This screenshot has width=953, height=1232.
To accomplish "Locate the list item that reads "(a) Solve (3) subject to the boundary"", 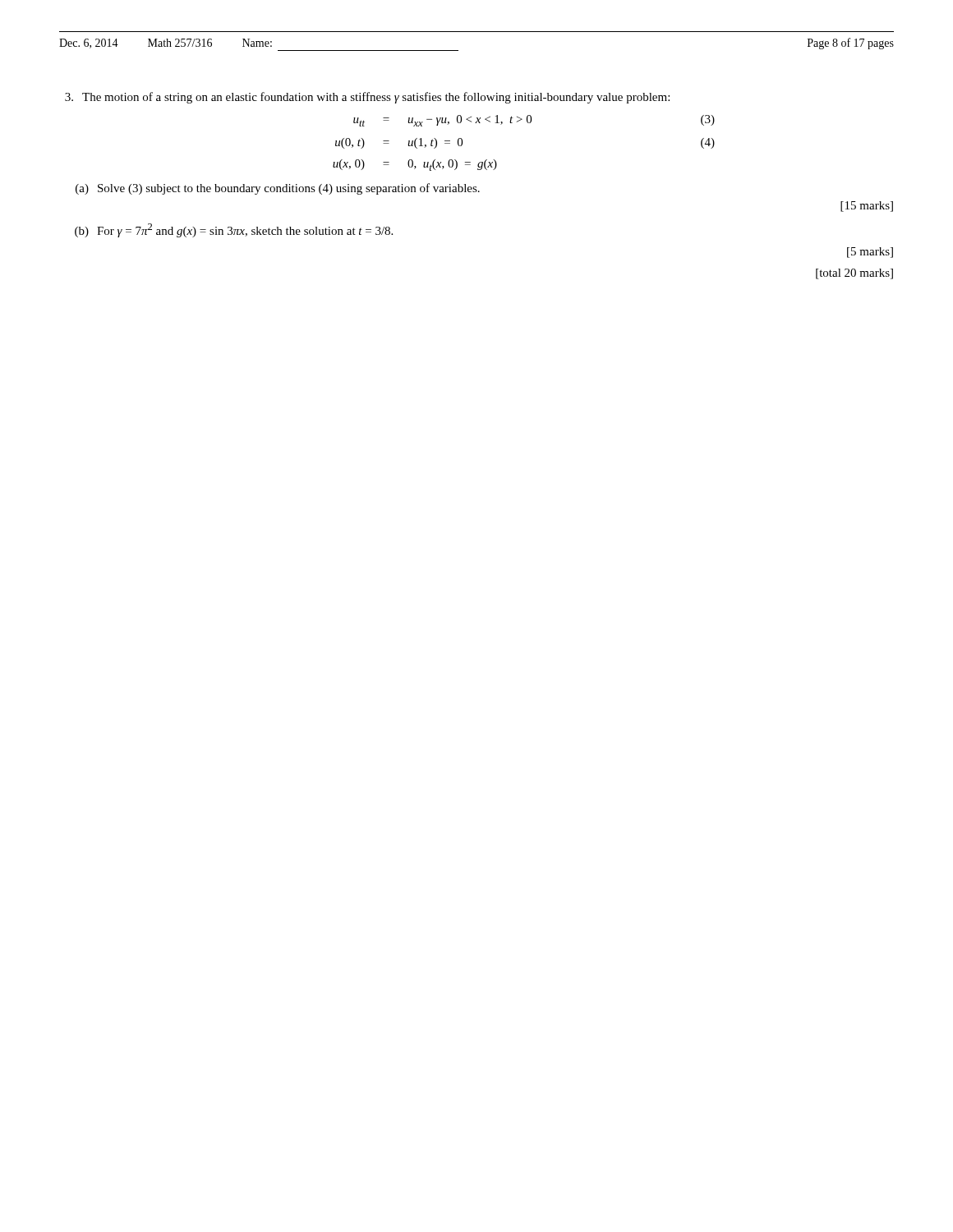I will 476,188.
